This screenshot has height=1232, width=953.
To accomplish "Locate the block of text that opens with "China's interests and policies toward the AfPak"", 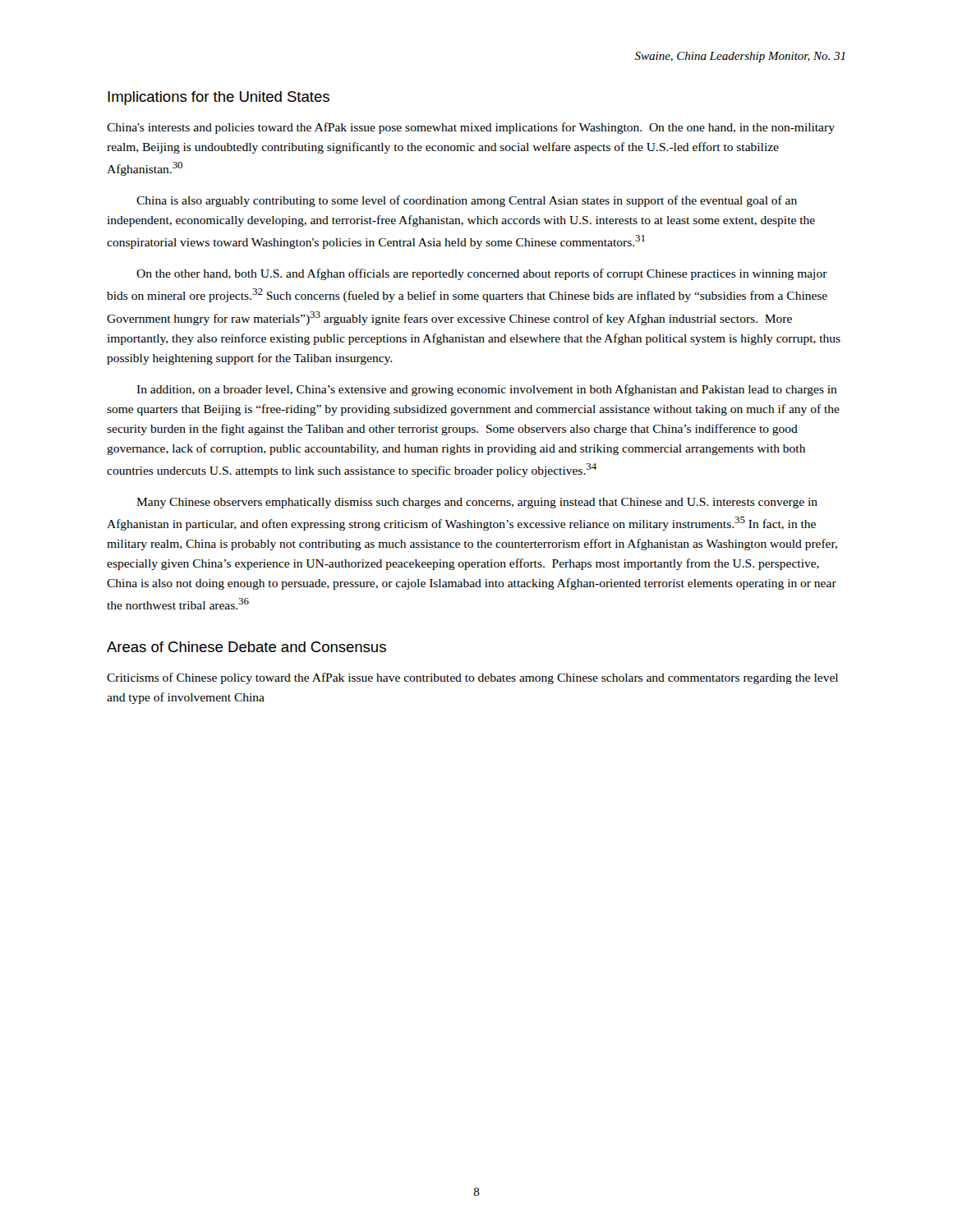I will pyautogui.click(x=471, y=148).
